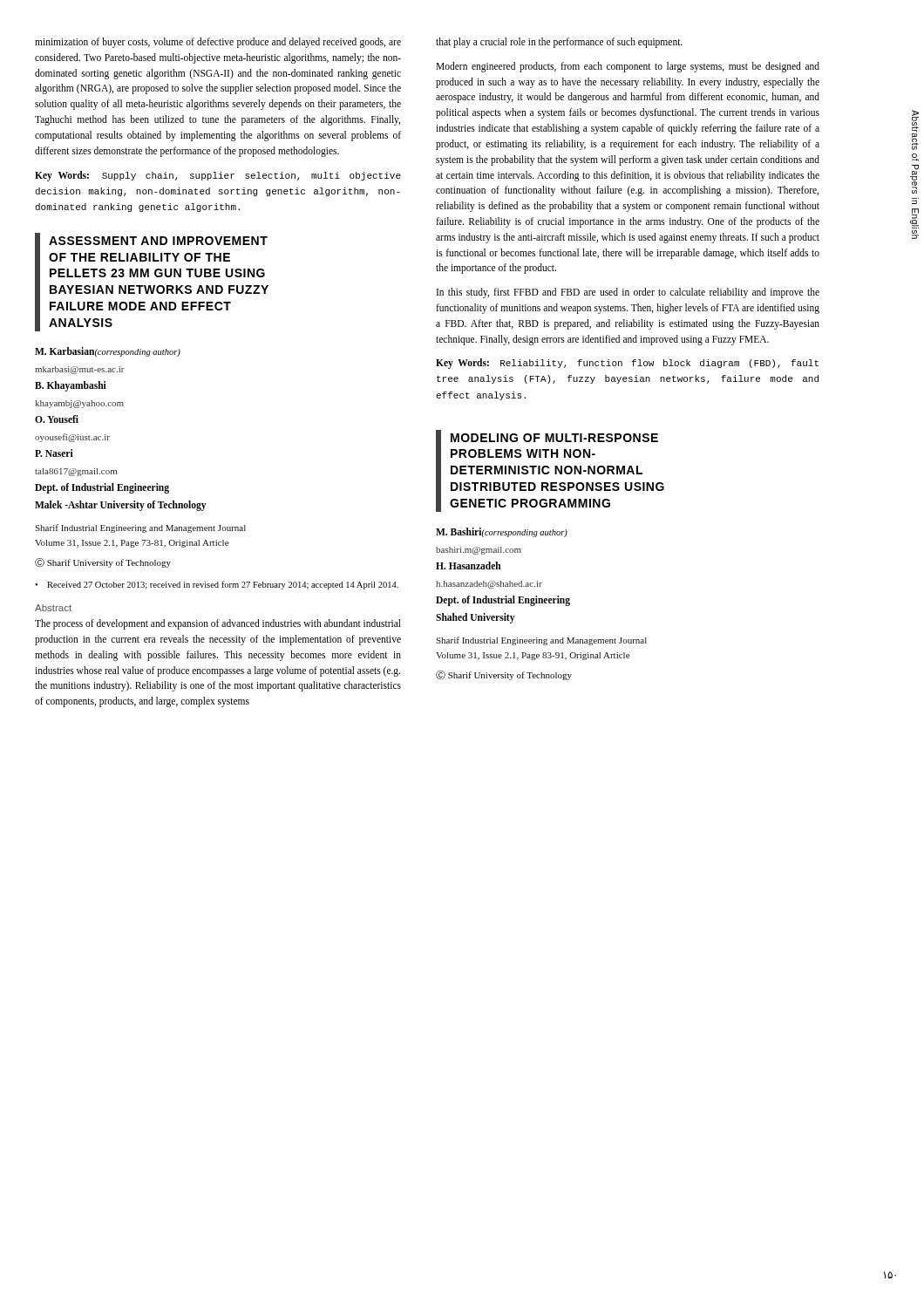Find the text block containing "Modern engineered products, from each component to"
This screenshot has height=1308, width=924.
pos(628,167)
